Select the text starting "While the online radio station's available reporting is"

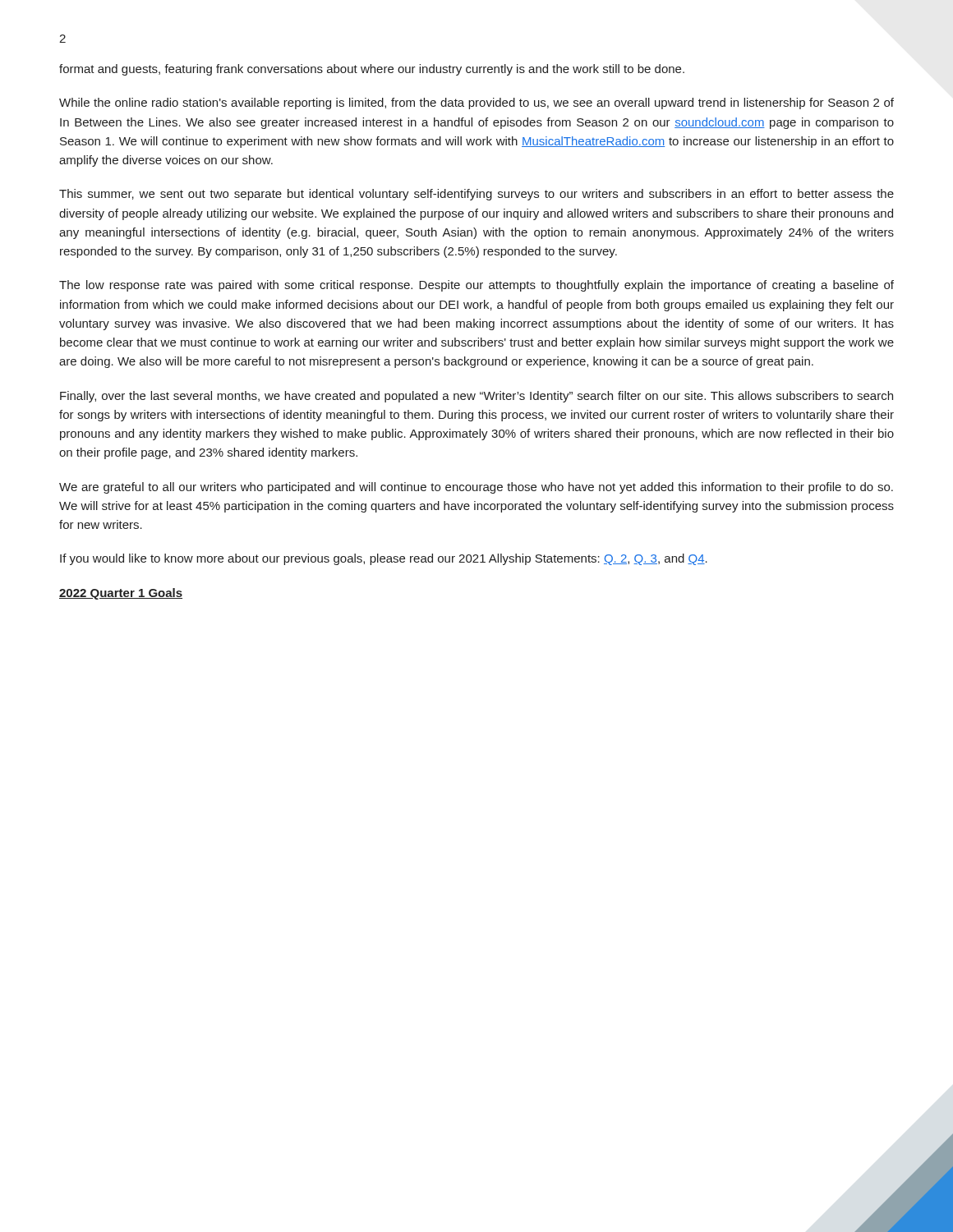click(x=476, y=131)
